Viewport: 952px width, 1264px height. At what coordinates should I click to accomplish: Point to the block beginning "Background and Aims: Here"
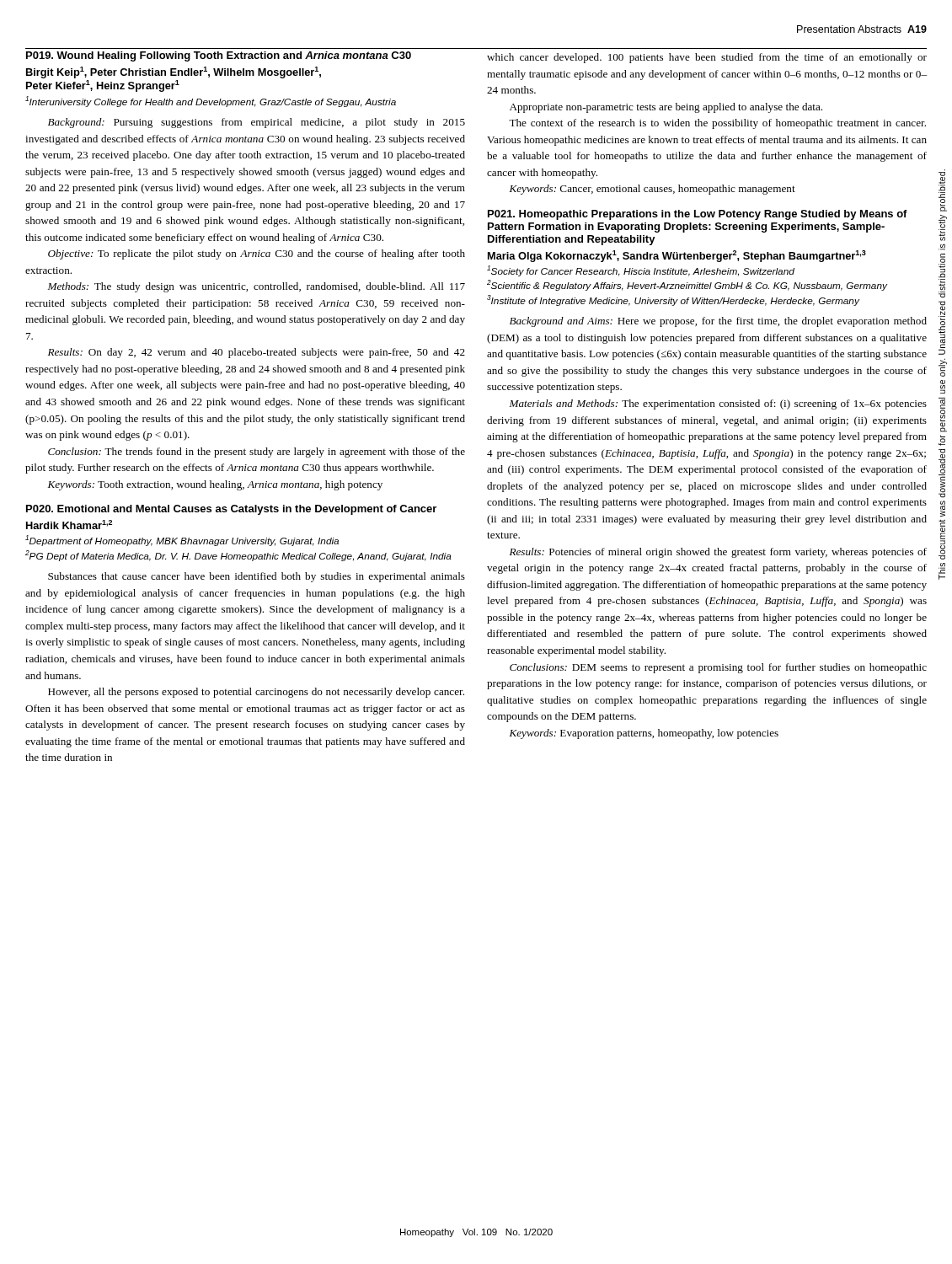point(707,527)
